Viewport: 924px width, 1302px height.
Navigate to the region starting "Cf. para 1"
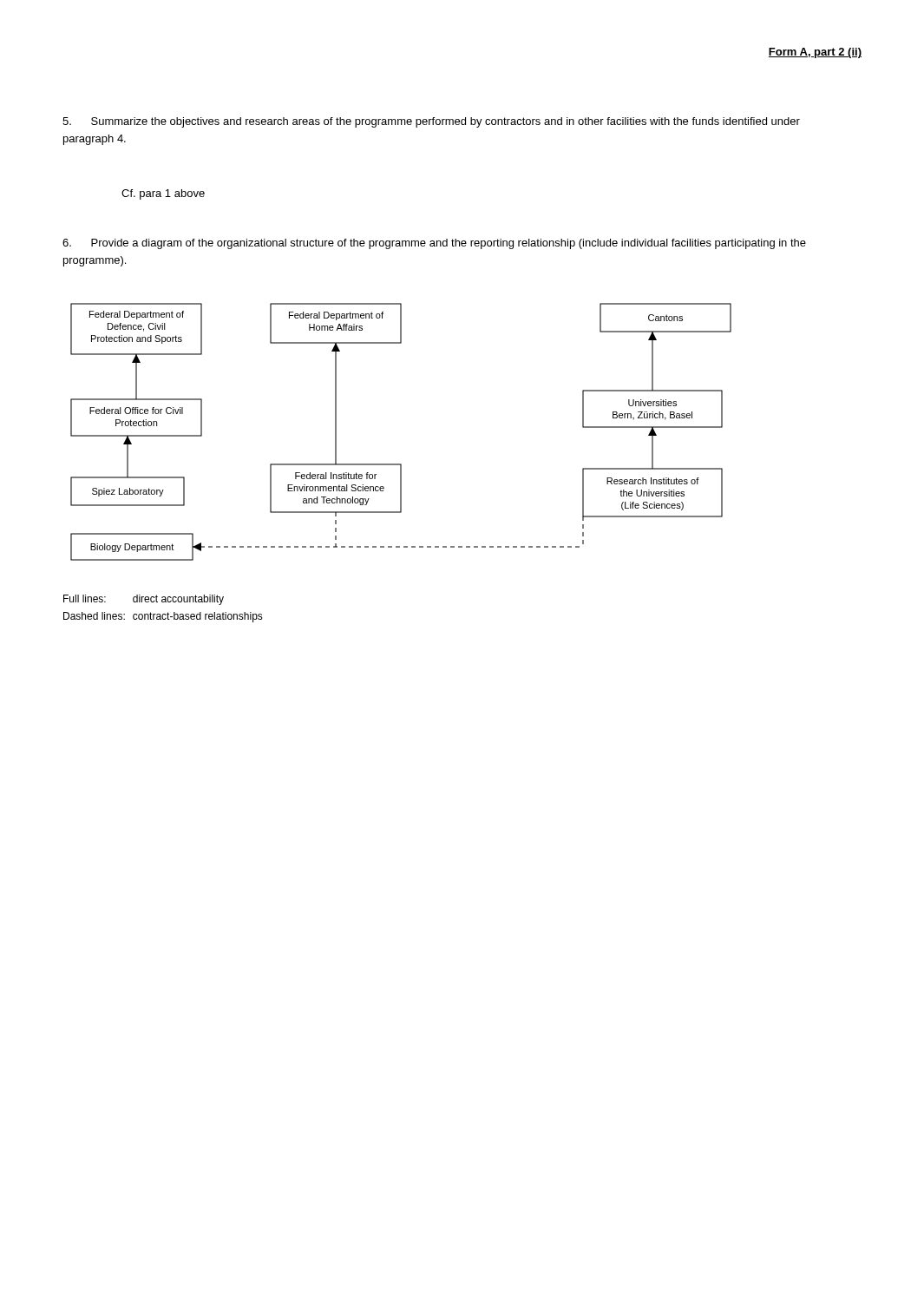pyautogui.click(x=163, y=193)
